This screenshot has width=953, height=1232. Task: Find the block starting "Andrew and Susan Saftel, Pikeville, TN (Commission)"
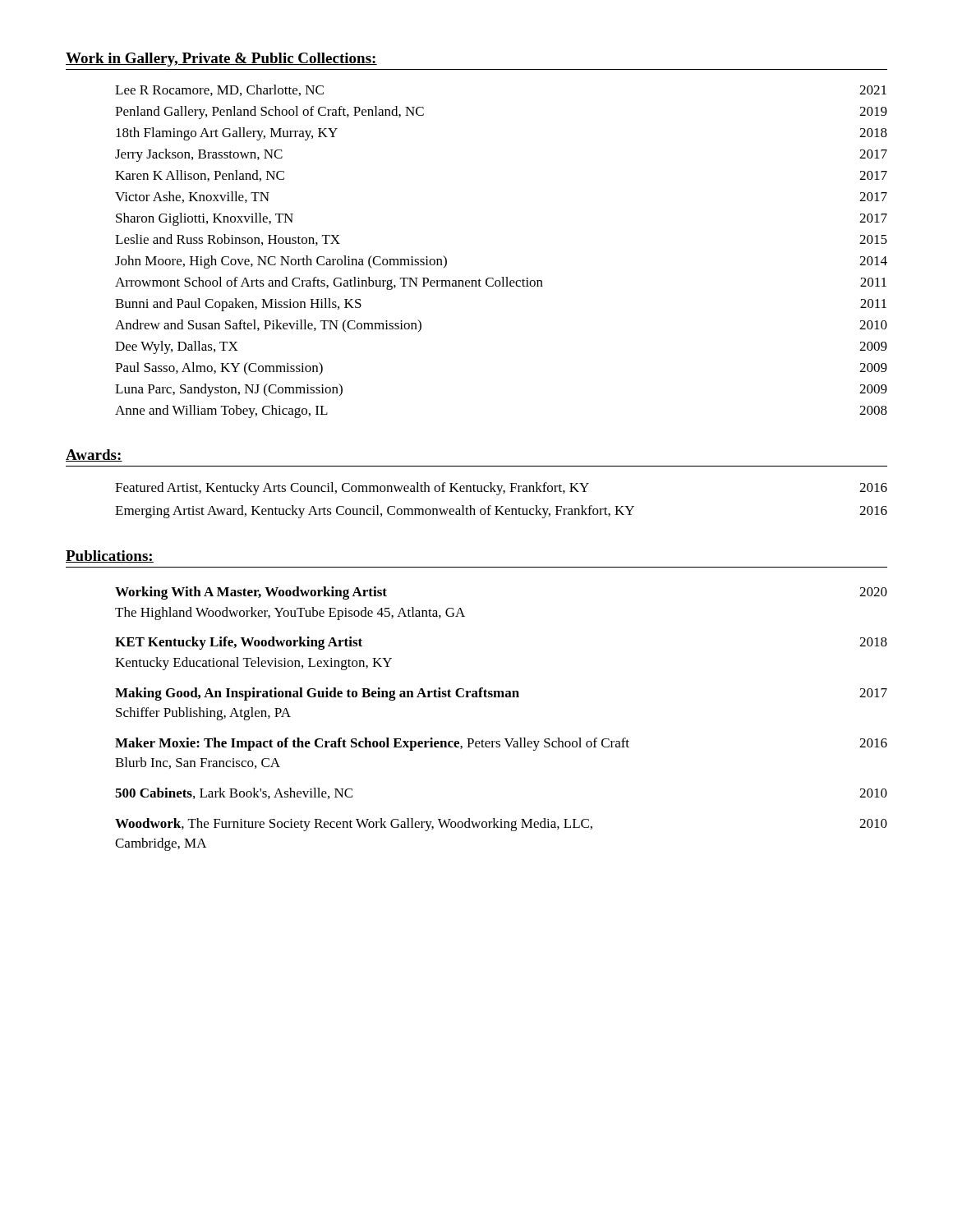254,326
